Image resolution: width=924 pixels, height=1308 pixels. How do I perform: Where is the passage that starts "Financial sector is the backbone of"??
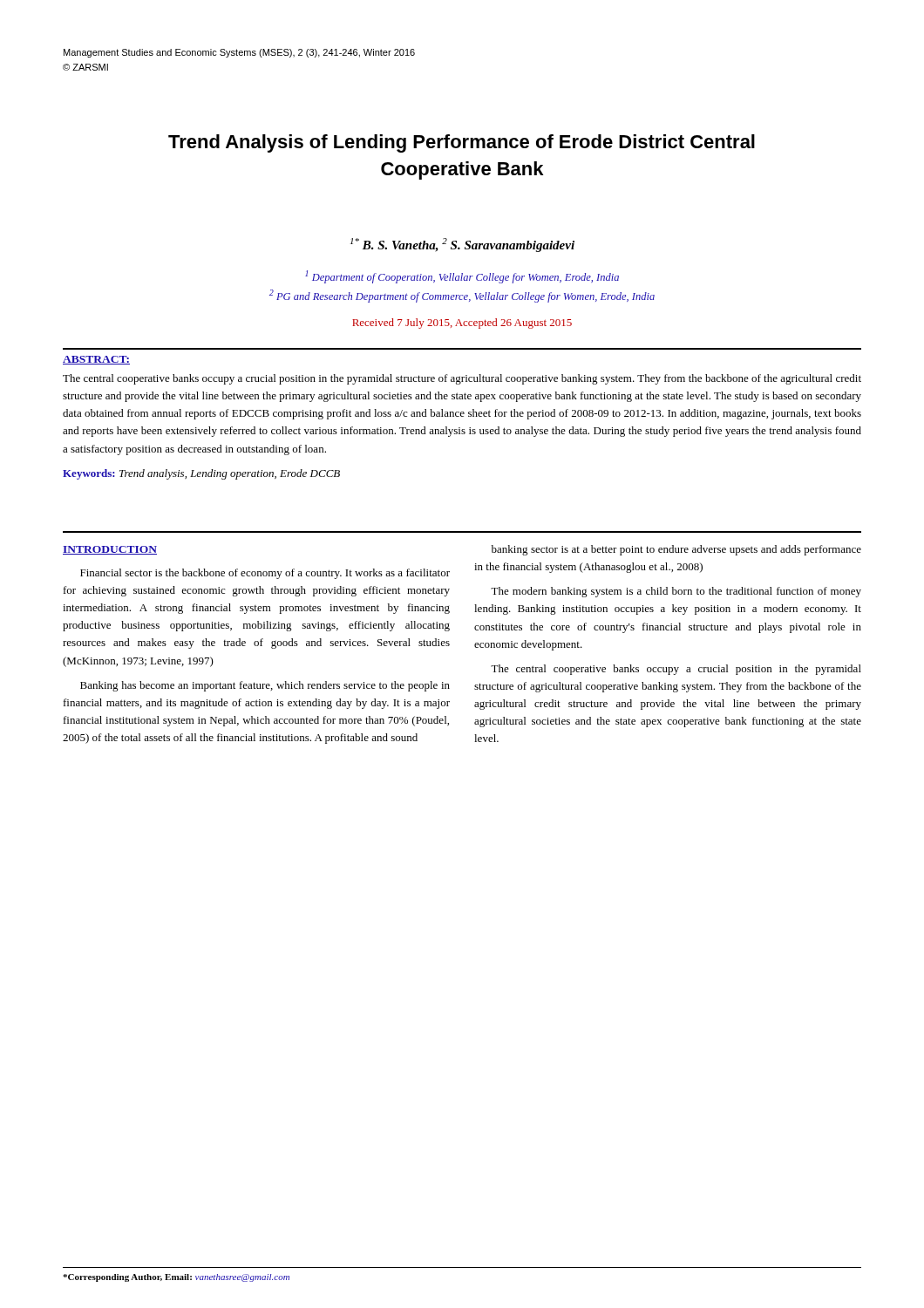pyautogui.click(x=256, y=655)
